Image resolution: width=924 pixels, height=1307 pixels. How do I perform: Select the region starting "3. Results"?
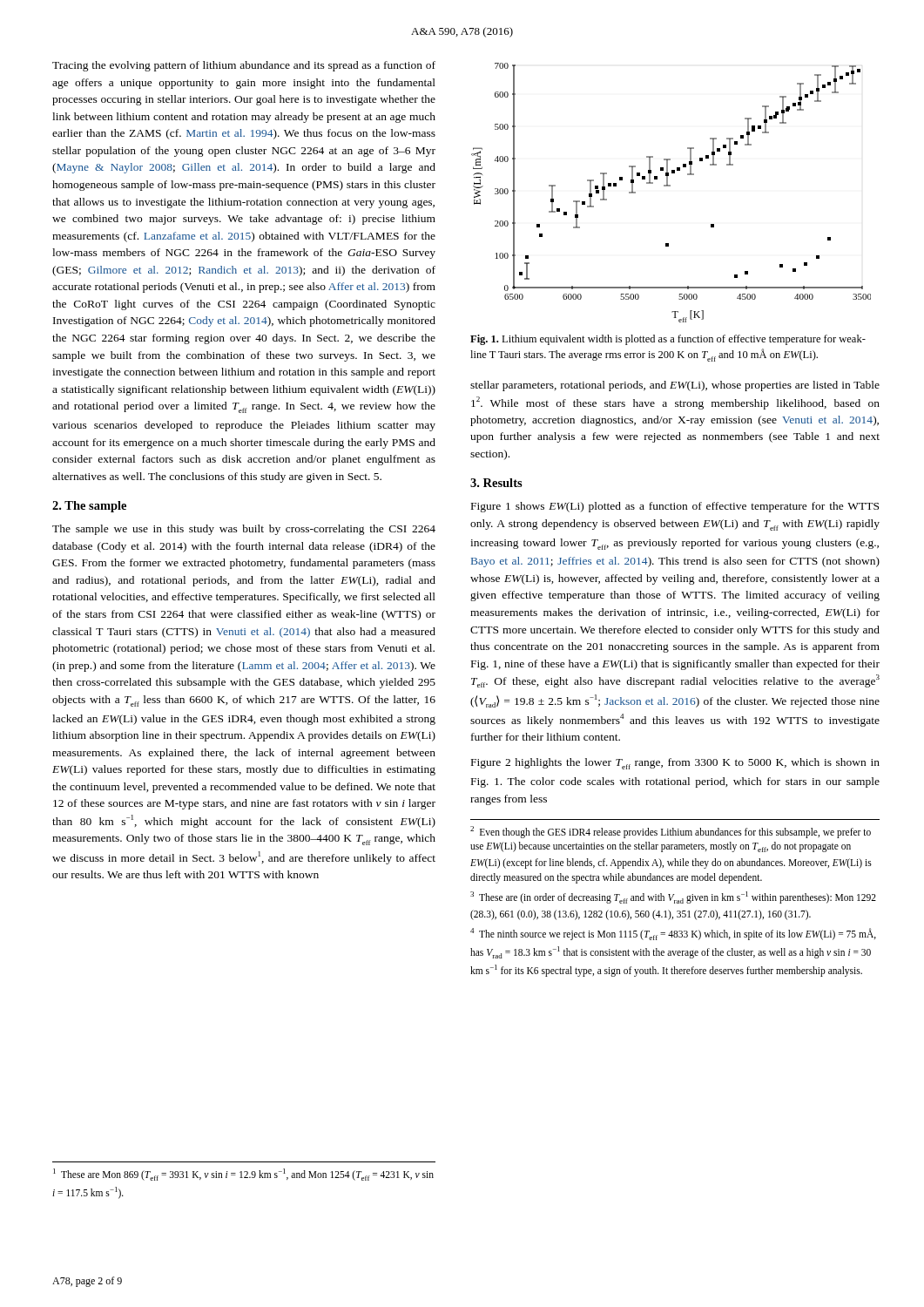496,483
